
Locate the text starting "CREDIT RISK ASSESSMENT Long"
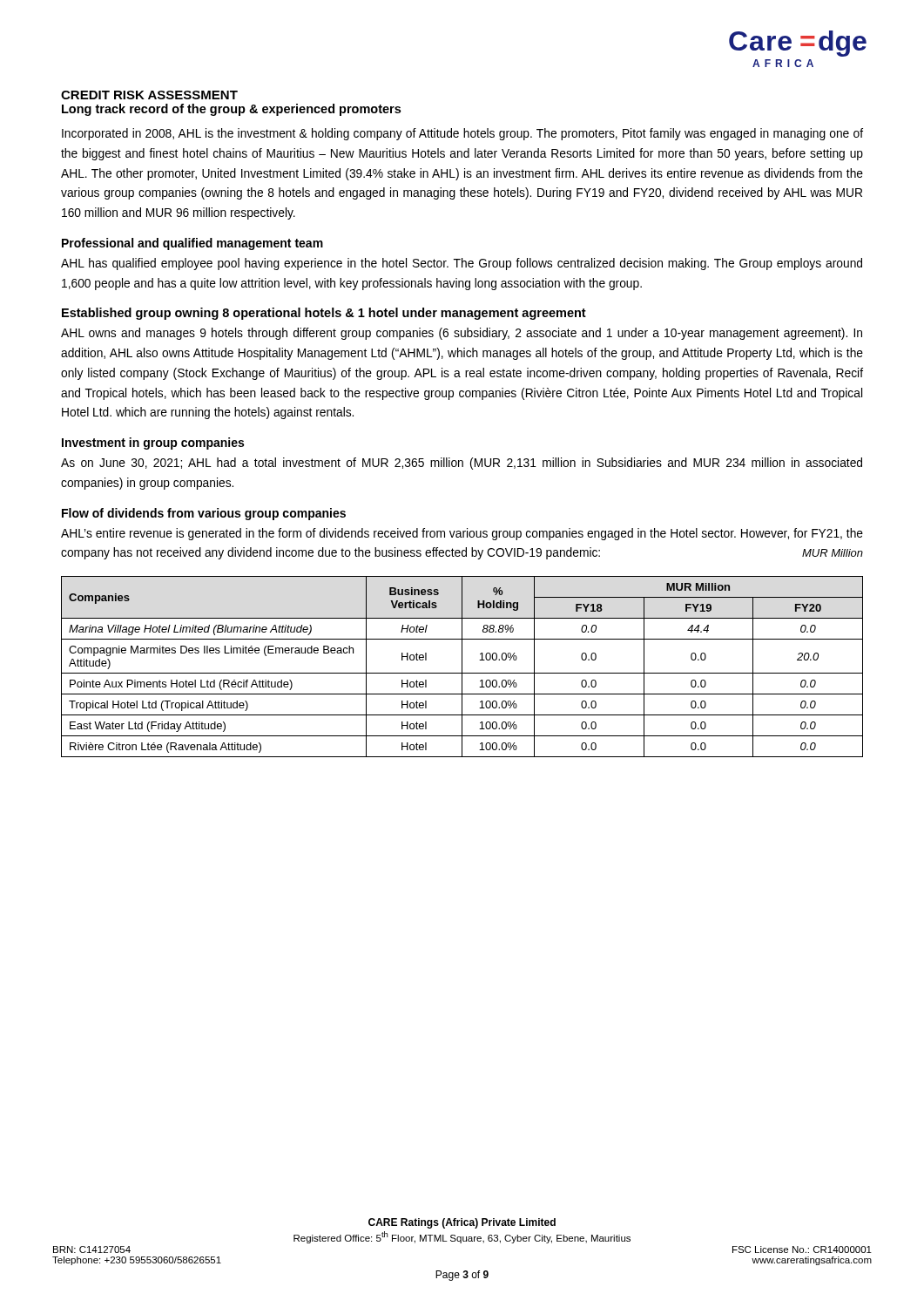(x=149, y=95)
